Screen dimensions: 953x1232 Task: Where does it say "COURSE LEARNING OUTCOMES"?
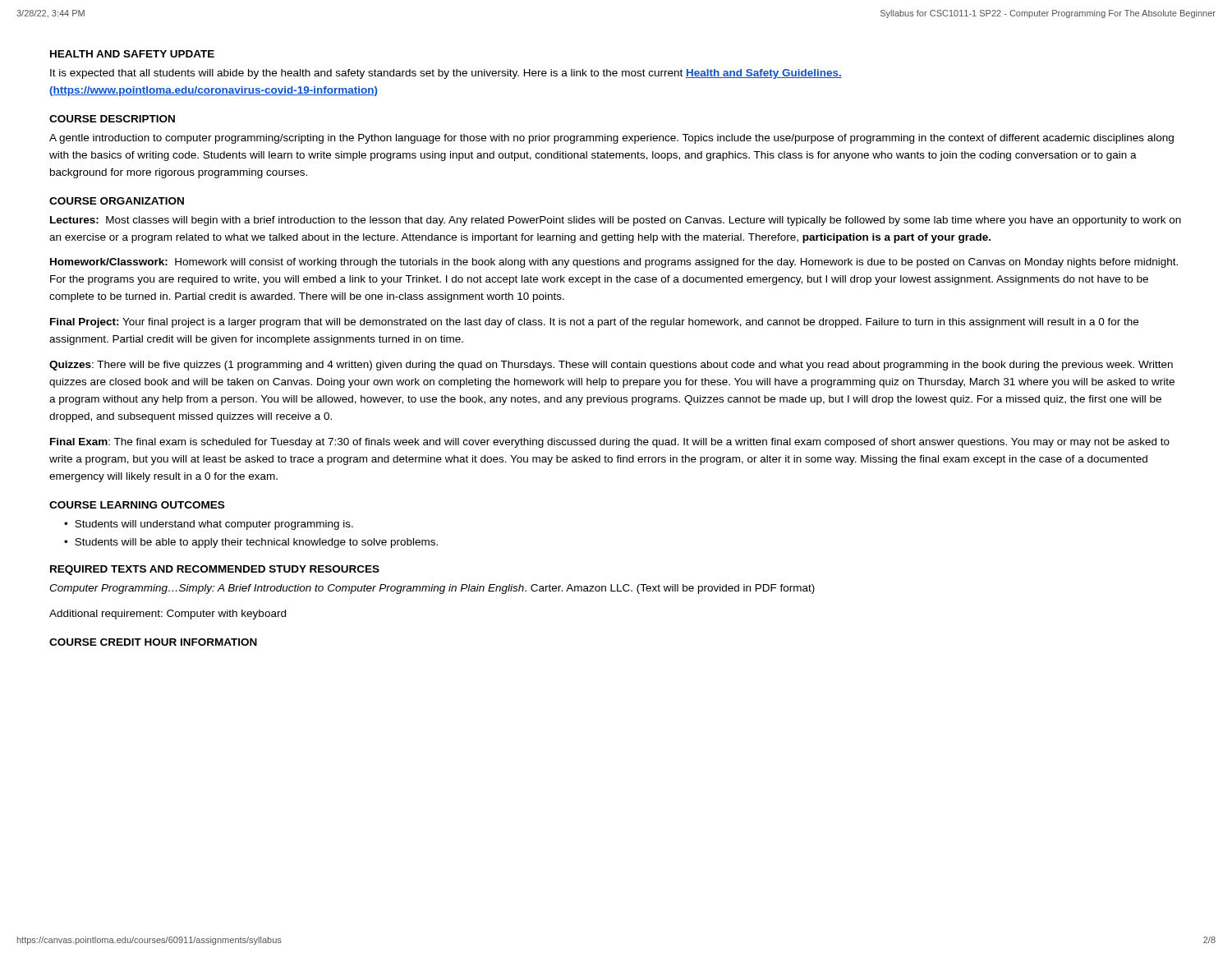[x=137, y=504]
